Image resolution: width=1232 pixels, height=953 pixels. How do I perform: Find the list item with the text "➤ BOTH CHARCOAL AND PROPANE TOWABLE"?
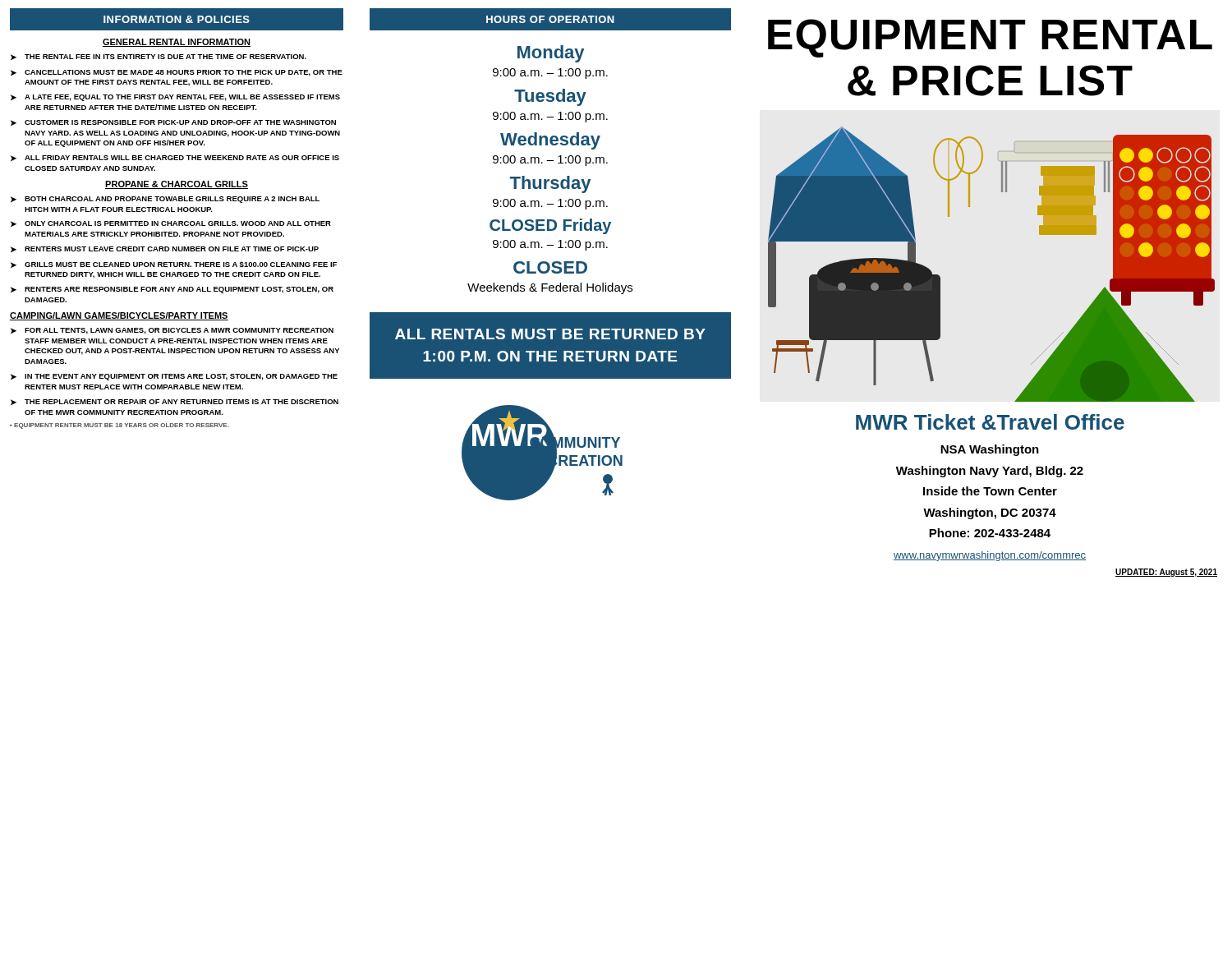pyautogui.click(x=177, y=204)
